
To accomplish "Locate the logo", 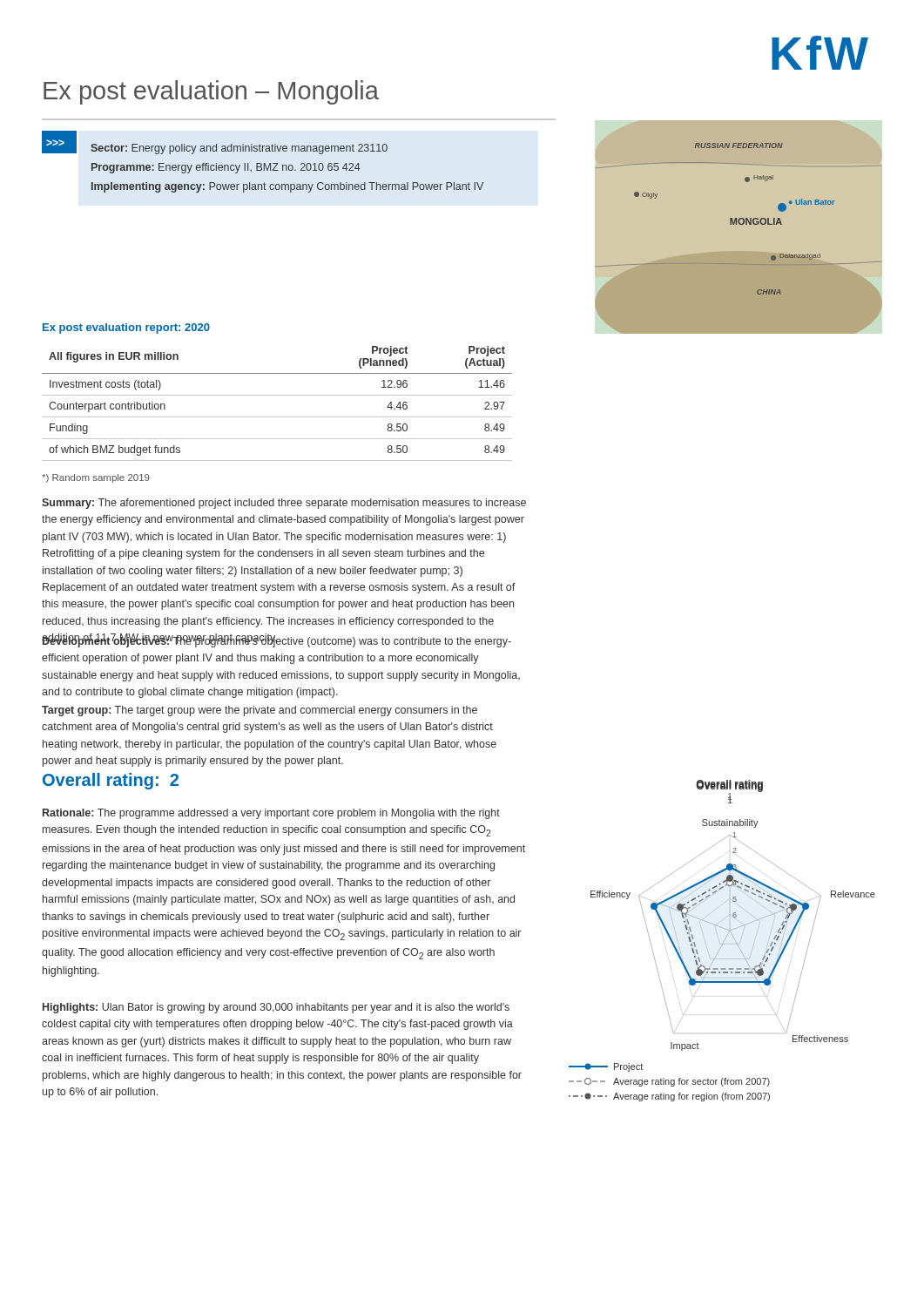I will 826,52.
